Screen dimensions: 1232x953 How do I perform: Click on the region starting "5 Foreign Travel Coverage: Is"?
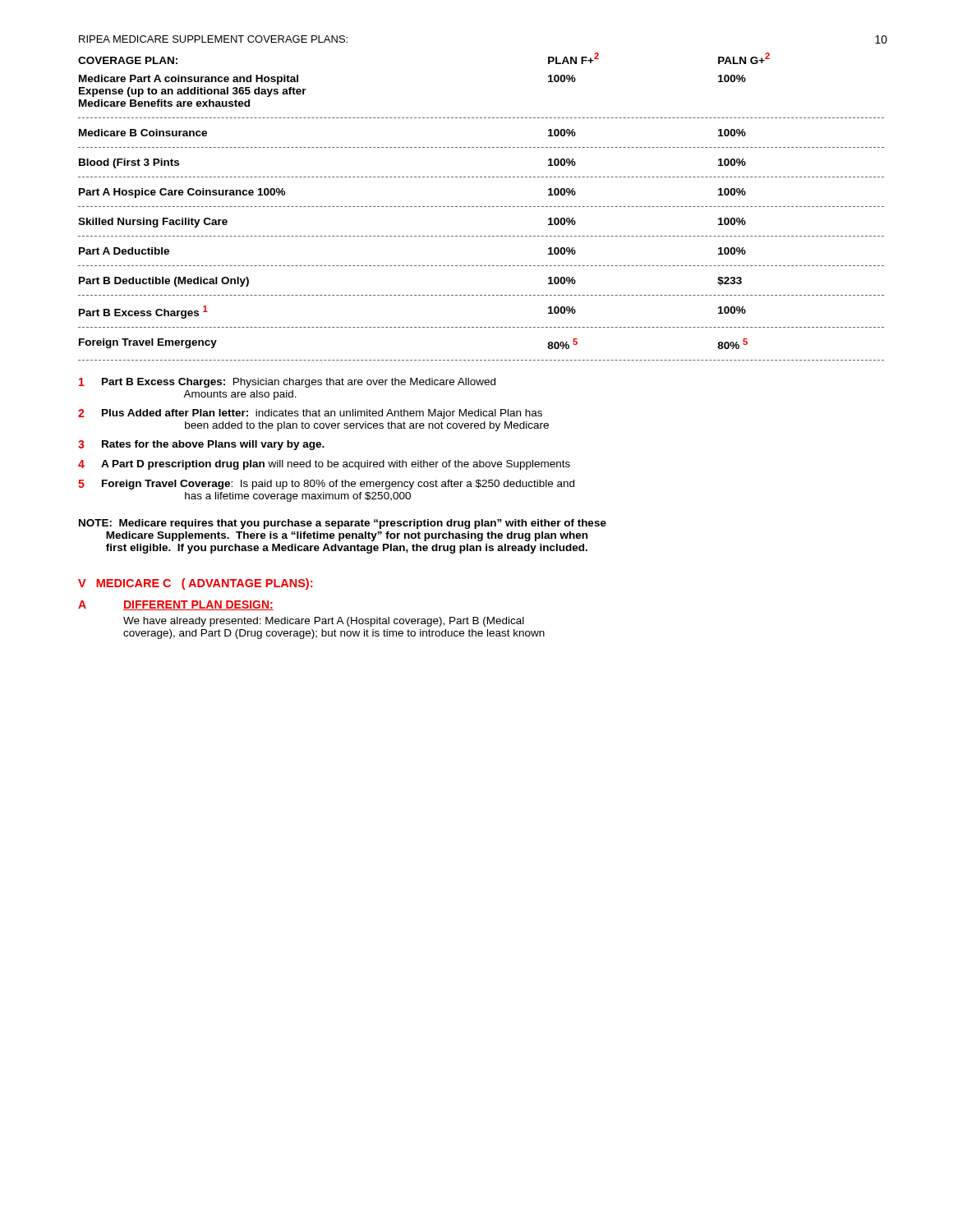pos(483,489)
